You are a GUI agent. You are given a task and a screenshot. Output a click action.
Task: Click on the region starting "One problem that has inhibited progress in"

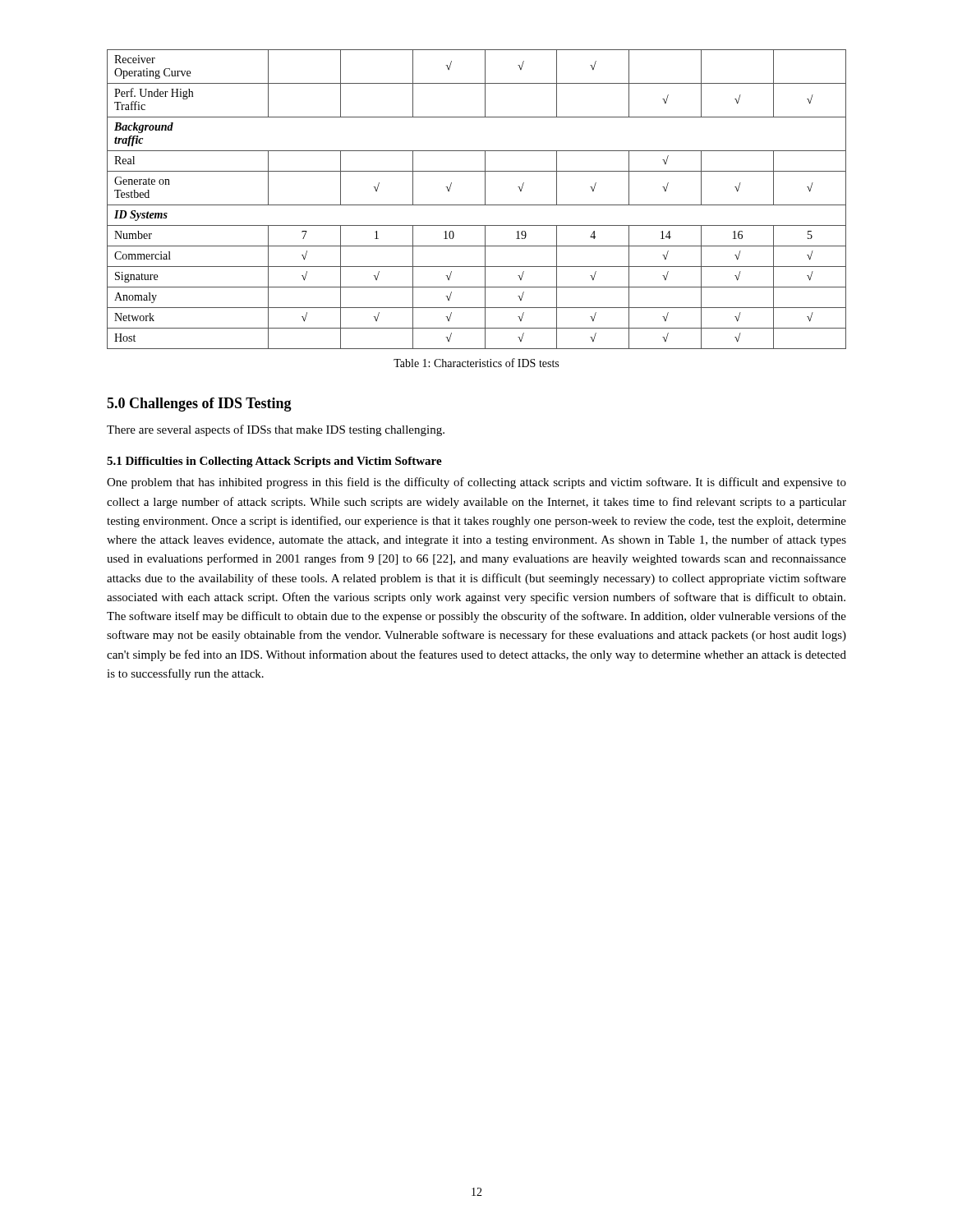[x=476, y=578]
